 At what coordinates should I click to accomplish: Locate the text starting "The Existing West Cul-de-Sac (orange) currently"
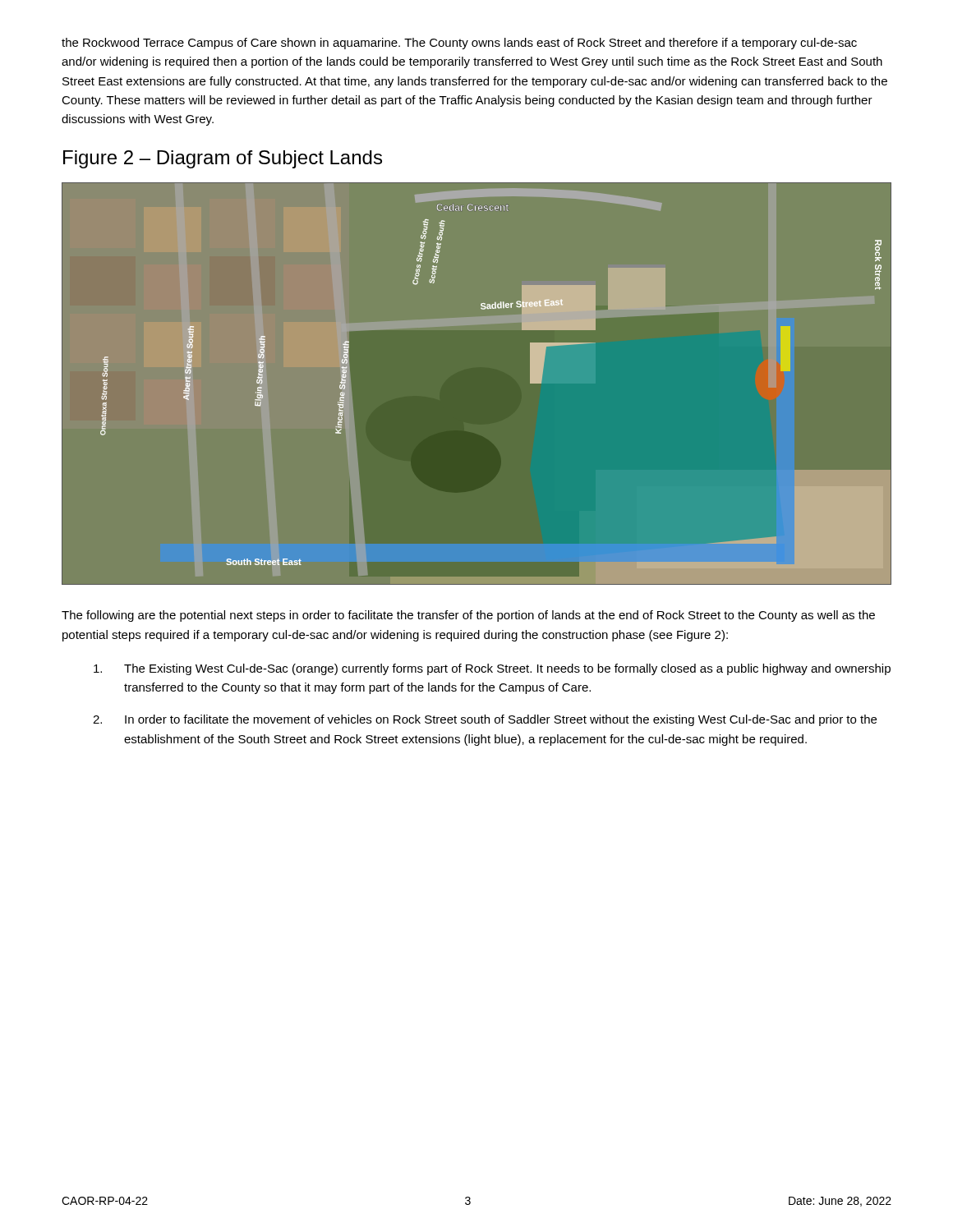point(476,678)
